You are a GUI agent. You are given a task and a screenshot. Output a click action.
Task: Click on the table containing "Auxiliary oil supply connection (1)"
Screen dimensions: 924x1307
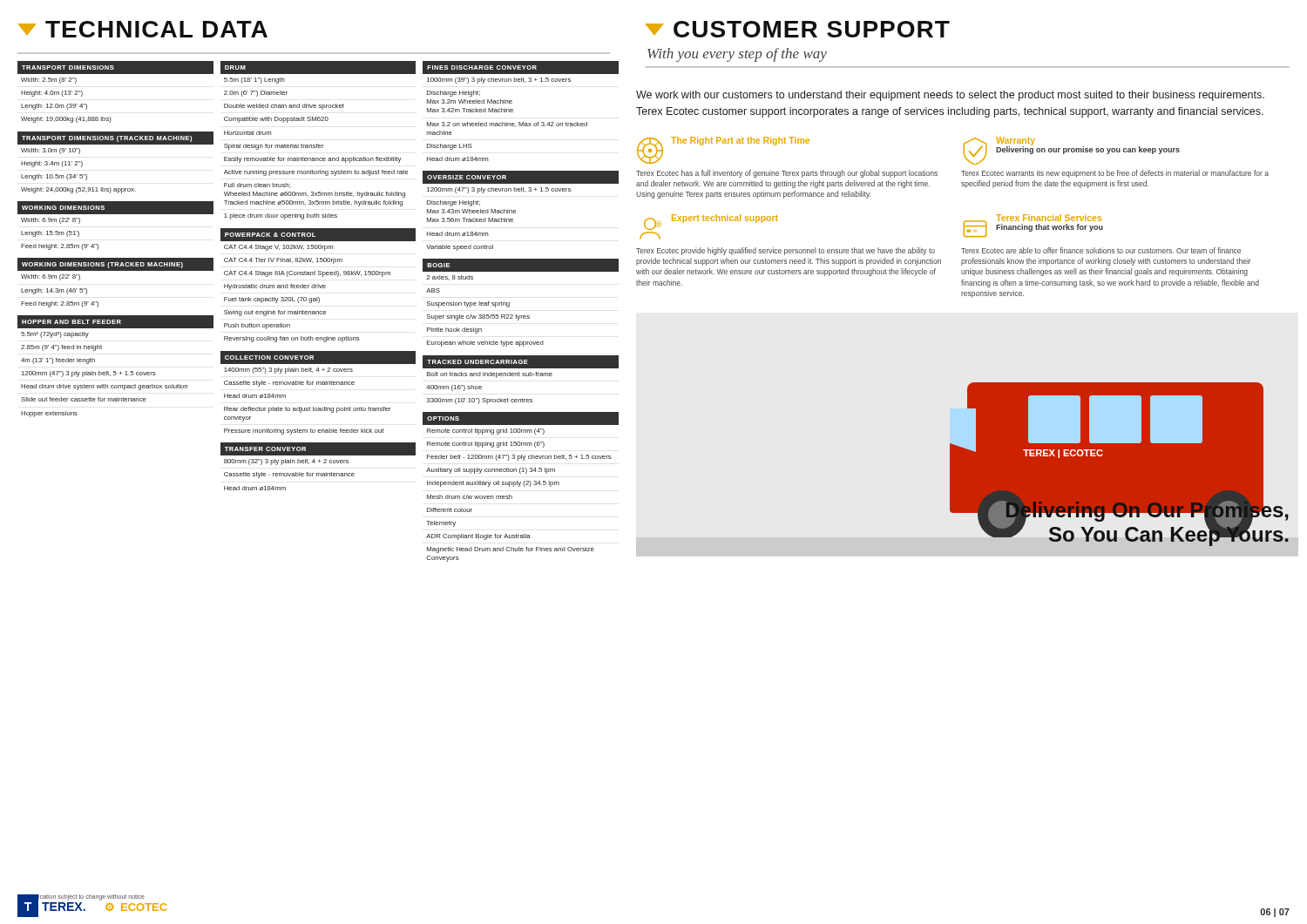coord(521,488)
